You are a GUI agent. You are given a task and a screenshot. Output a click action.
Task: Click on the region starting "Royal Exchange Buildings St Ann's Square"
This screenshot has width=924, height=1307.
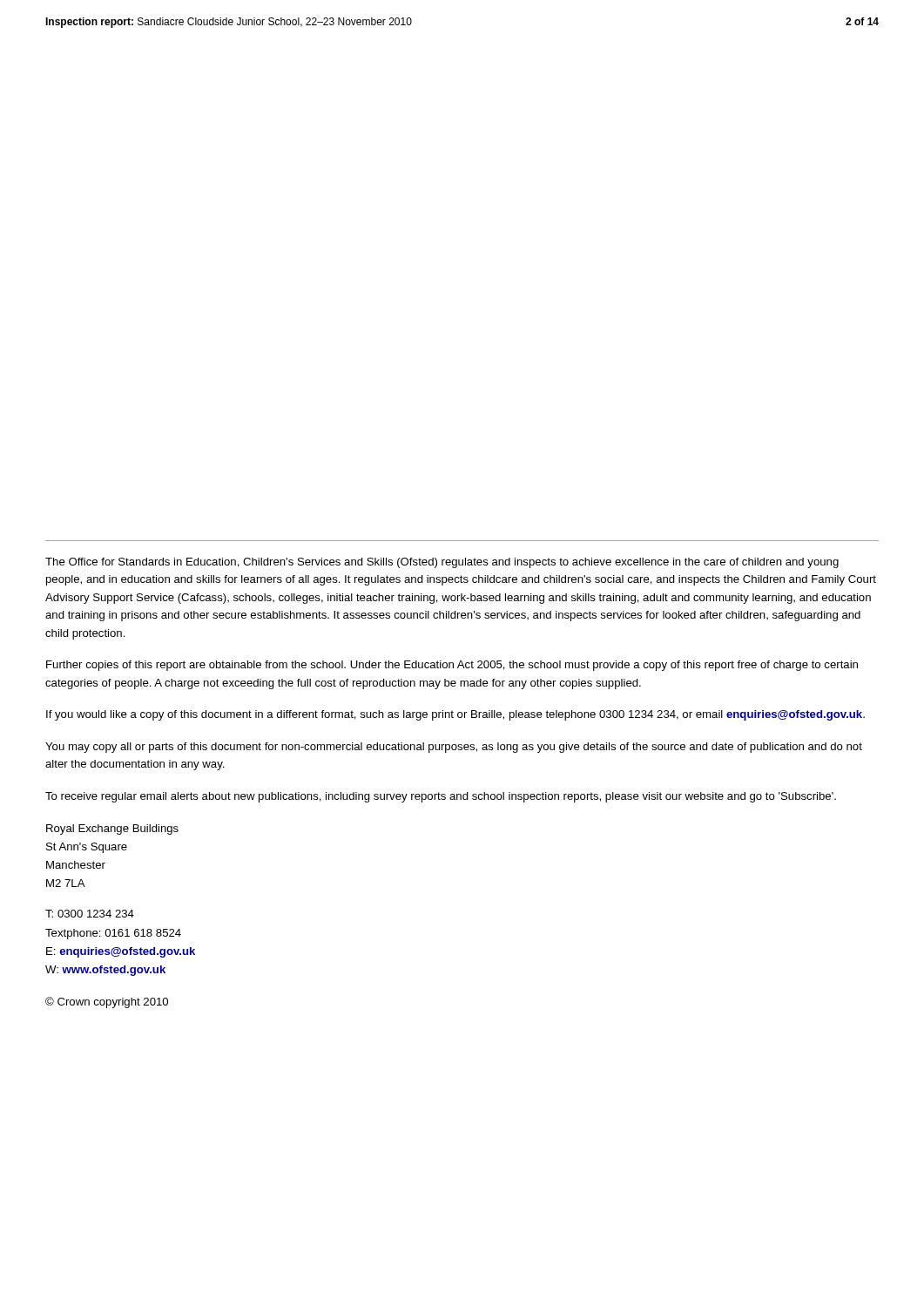click(112, 856)
